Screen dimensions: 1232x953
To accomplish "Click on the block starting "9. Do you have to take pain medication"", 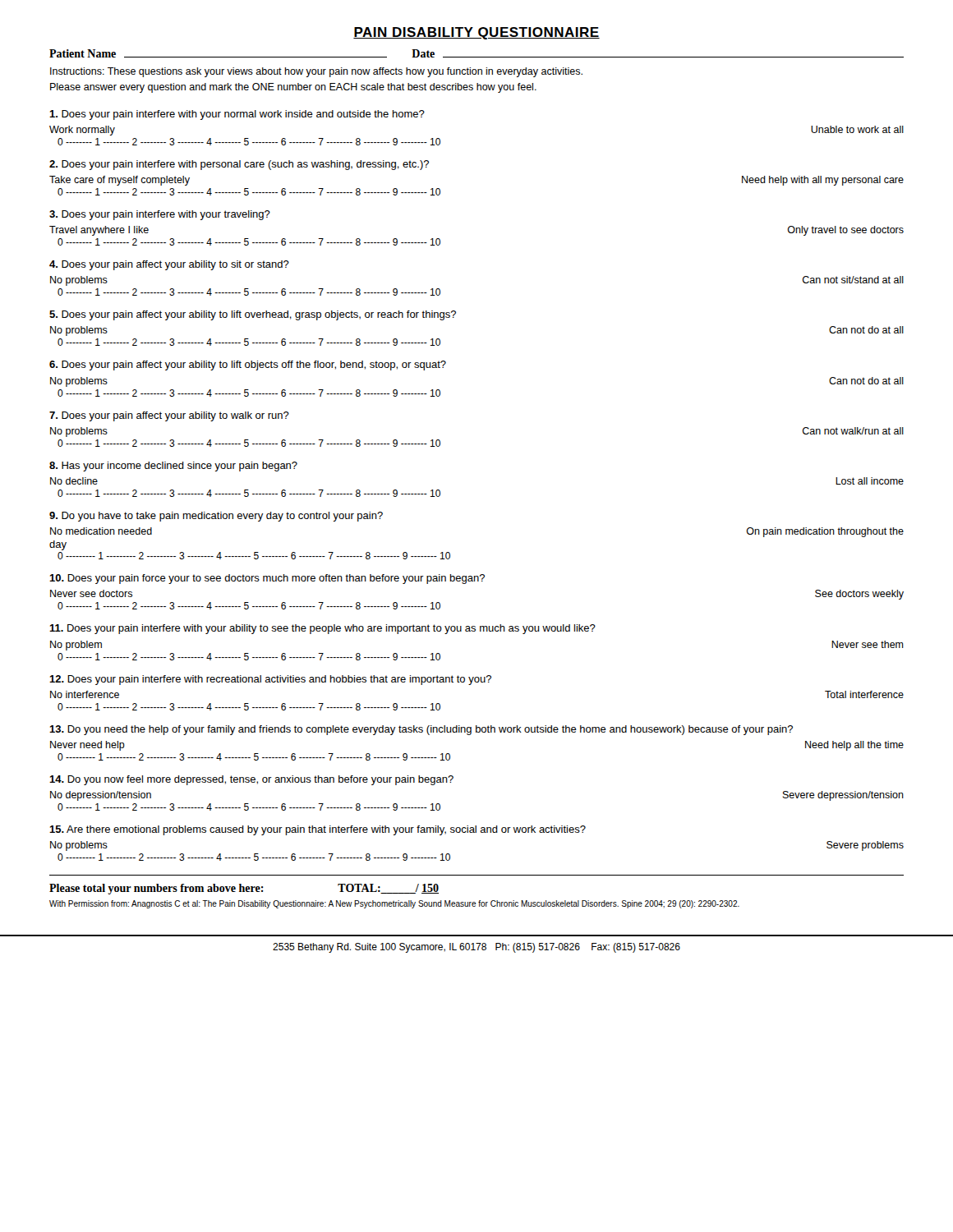I will (x=216, y=517).
